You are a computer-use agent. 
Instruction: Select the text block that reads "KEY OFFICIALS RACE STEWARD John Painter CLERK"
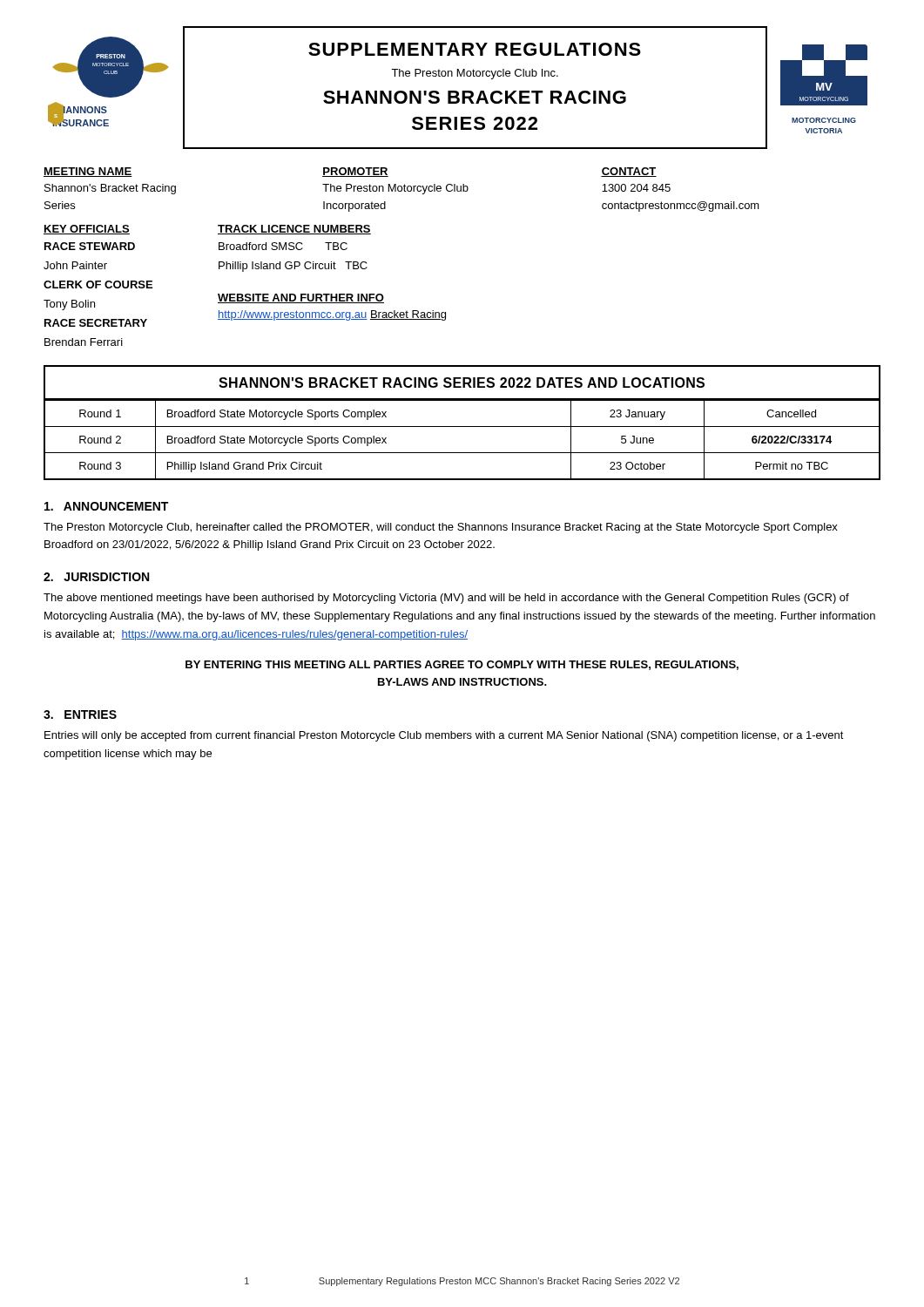click(x=131, y=287)
